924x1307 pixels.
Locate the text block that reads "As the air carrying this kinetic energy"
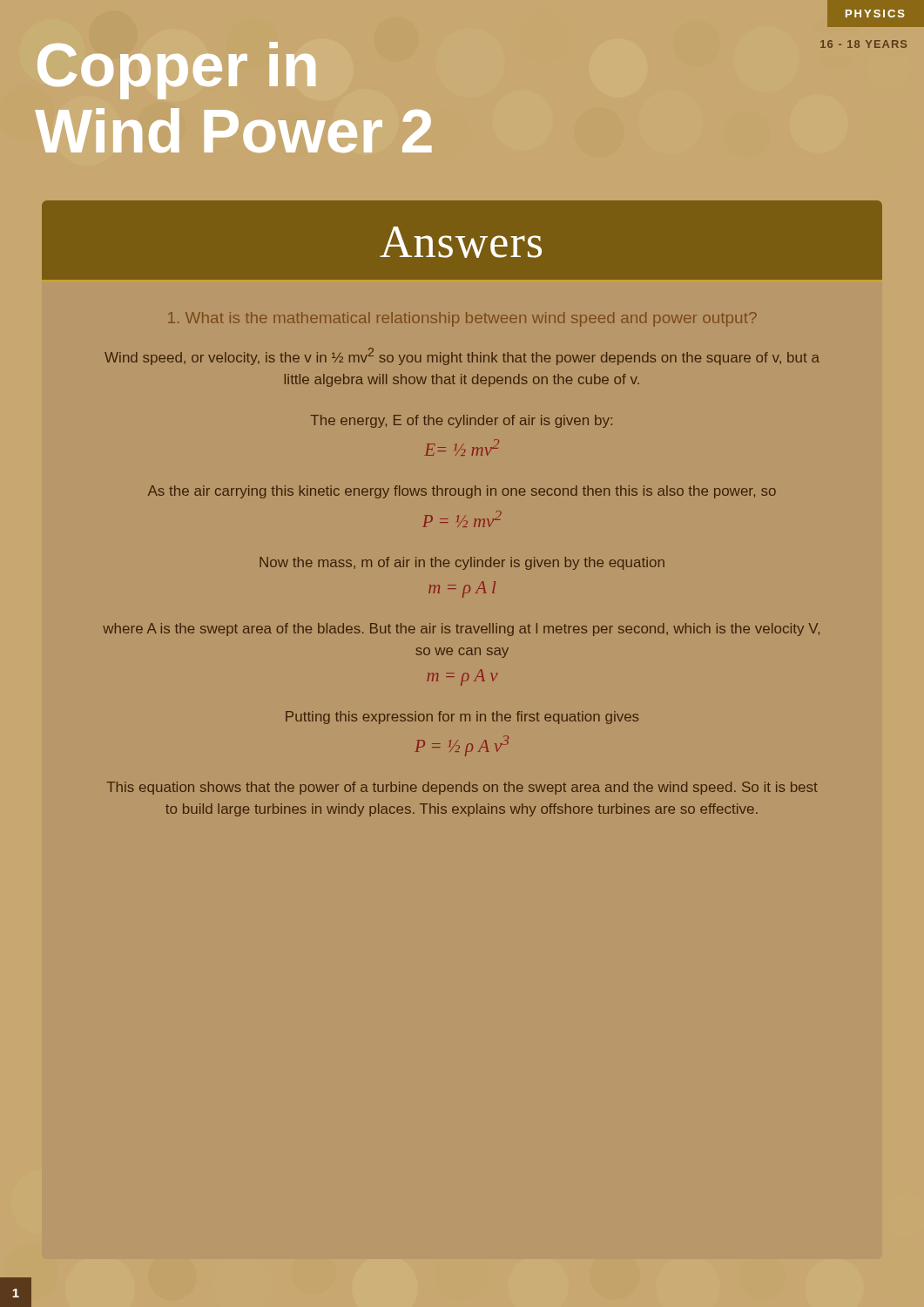coord(462,491)
